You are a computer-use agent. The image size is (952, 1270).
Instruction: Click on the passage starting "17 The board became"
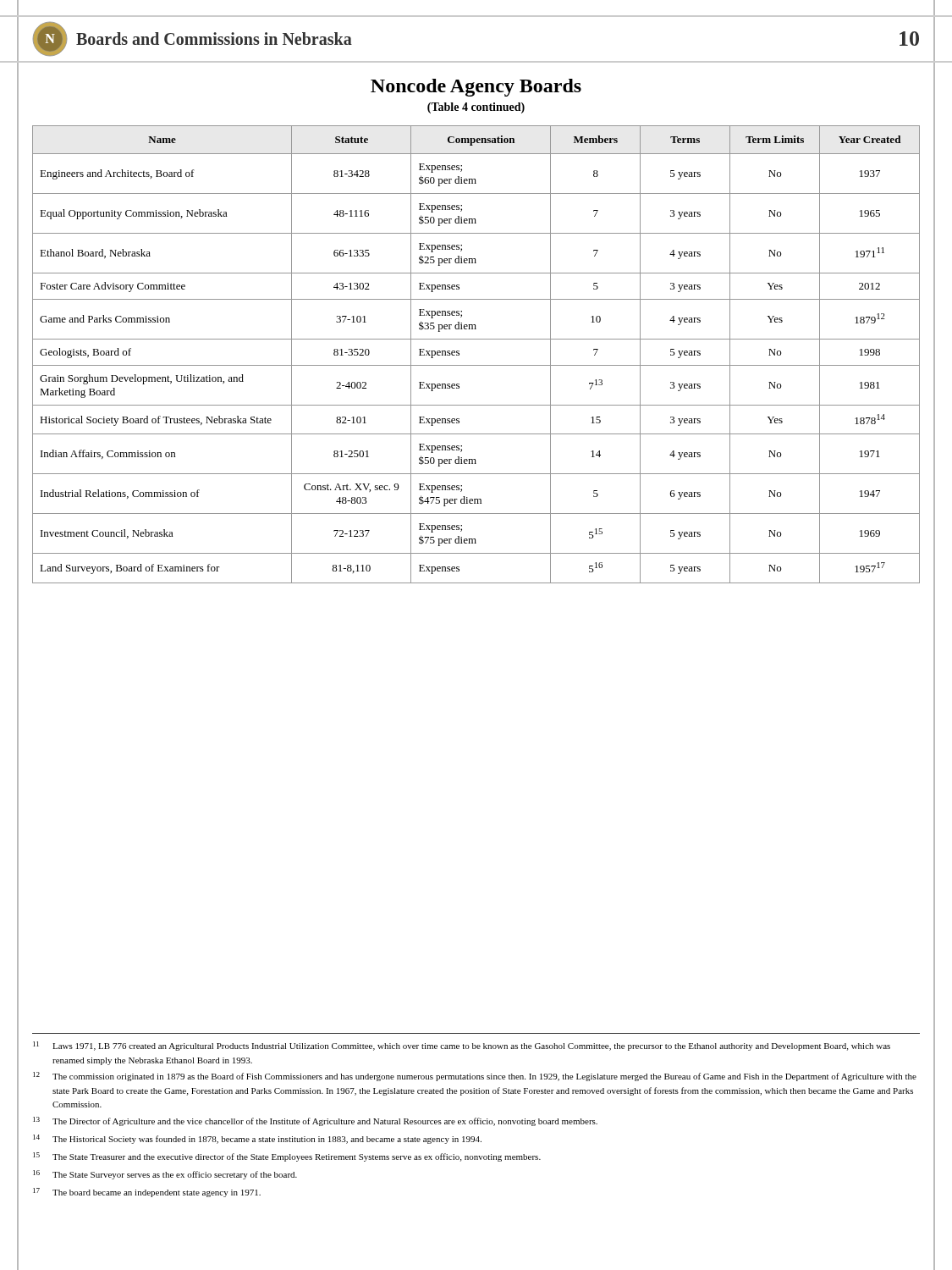147,1193
